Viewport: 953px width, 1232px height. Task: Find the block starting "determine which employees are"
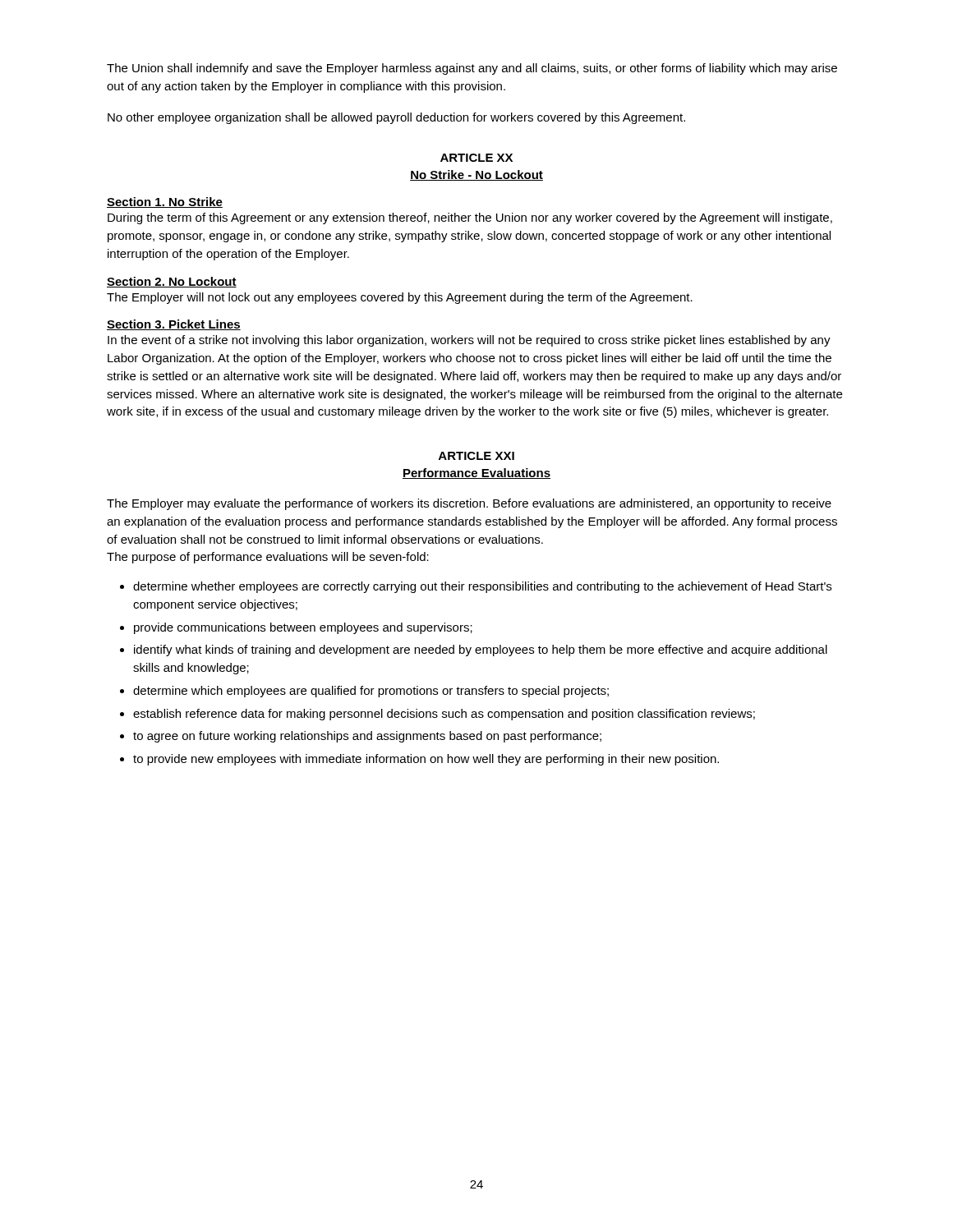(x=371, y=690)
